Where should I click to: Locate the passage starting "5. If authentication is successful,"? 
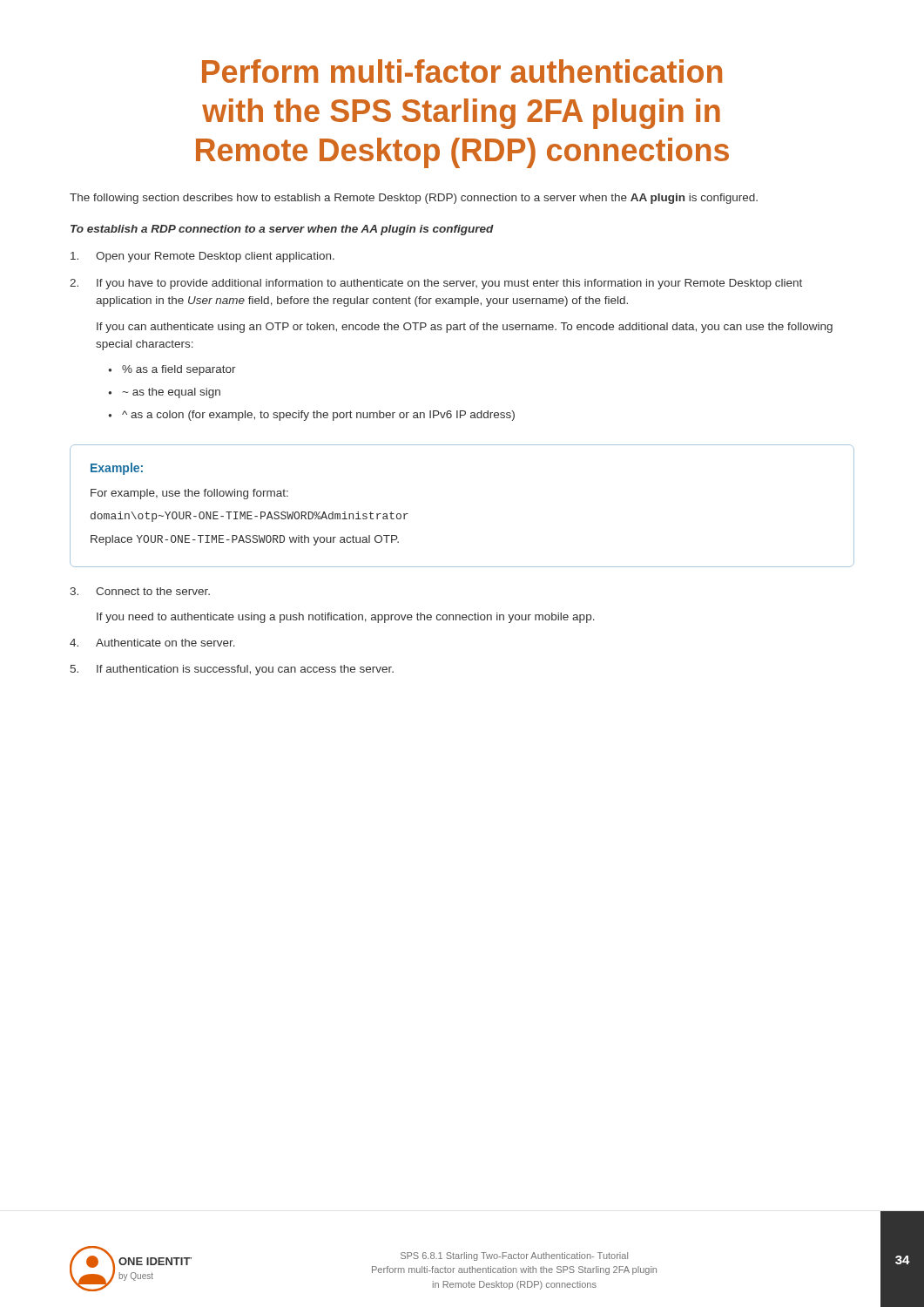coord(232,670)
